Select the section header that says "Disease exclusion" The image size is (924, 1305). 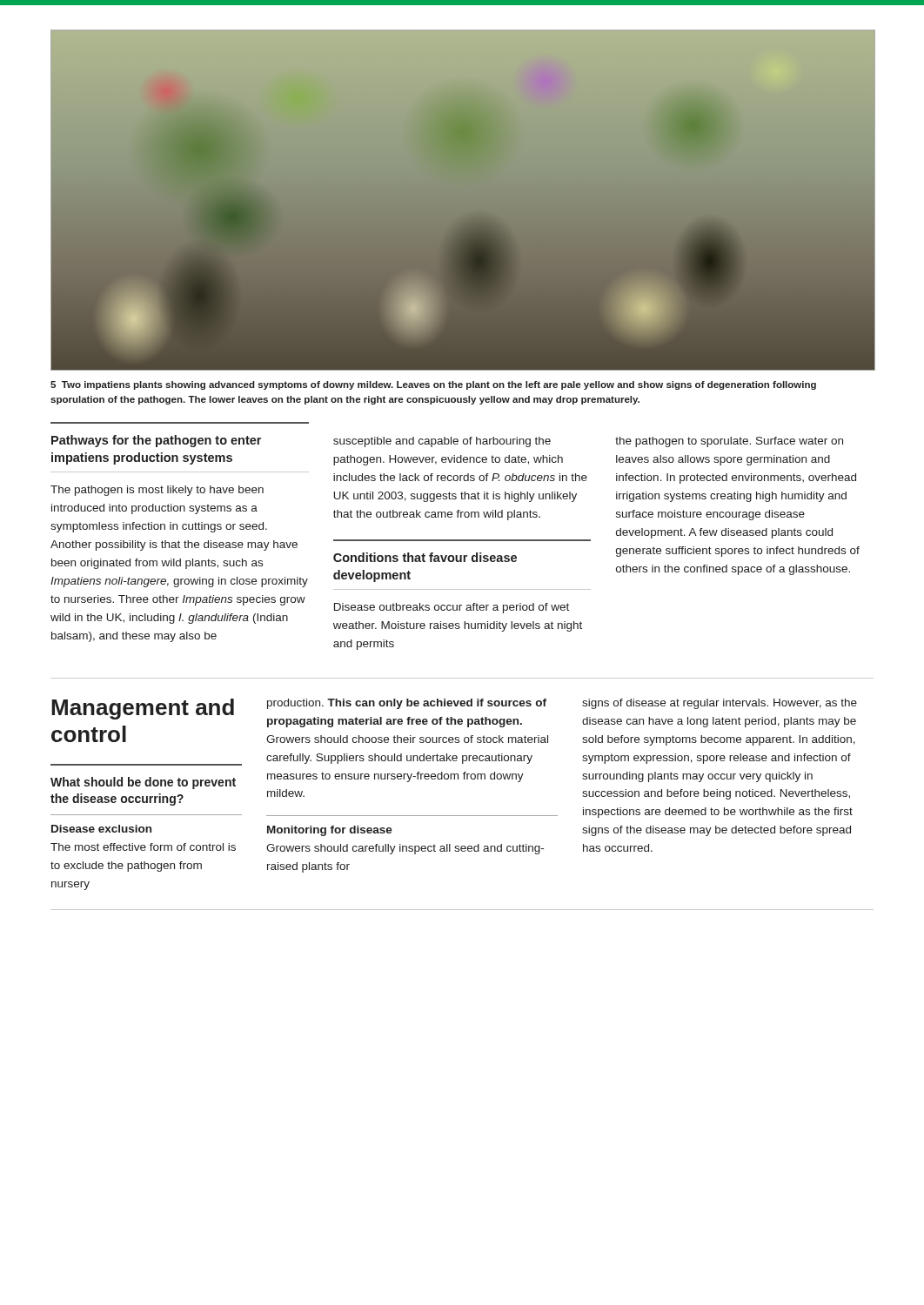click(x=101, y=829)
